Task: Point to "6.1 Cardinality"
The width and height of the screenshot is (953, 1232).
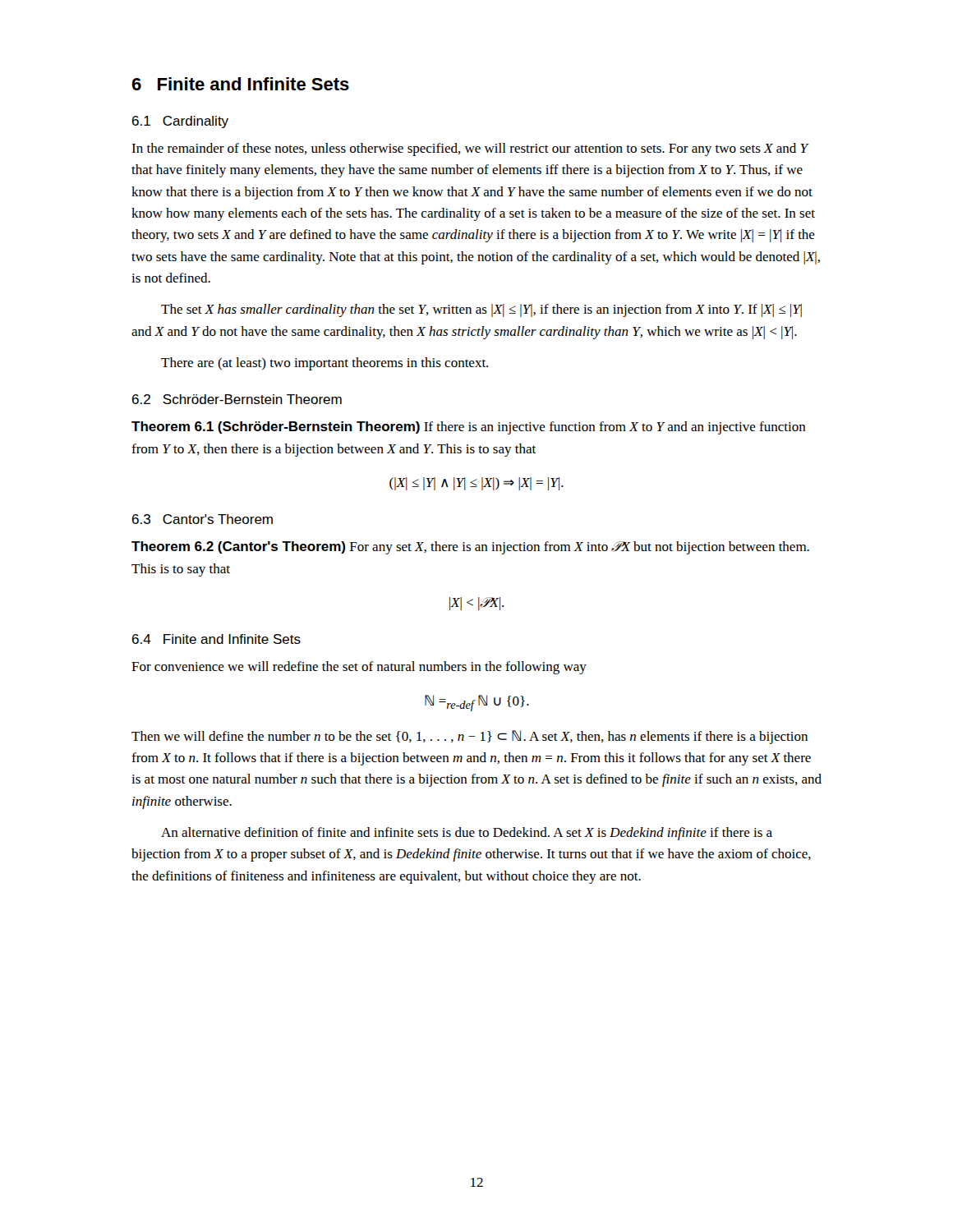Action: [x=180, y=122]
